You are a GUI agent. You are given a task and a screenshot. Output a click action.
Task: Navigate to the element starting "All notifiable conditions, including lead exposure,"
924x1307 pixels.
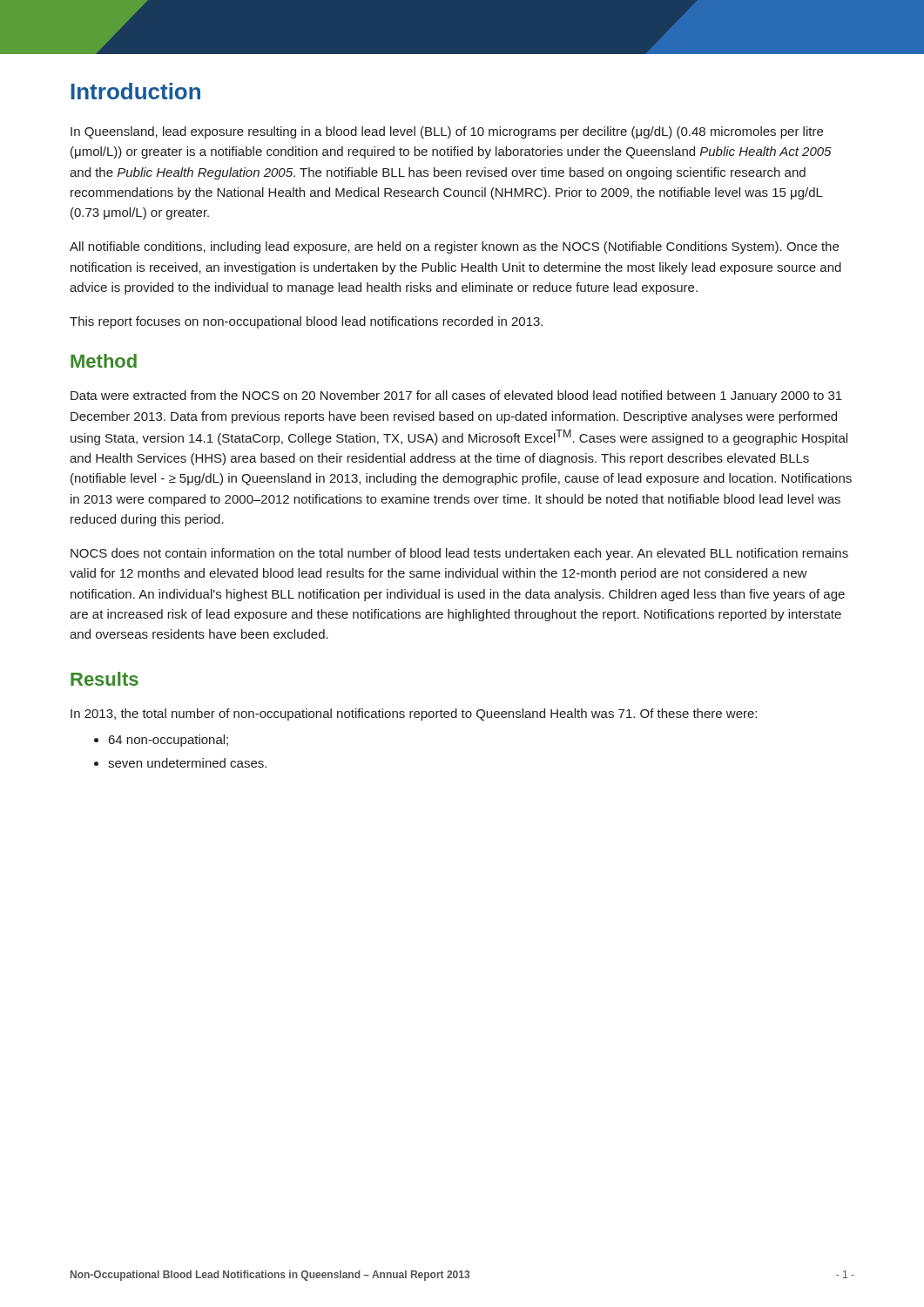[462, 267]
